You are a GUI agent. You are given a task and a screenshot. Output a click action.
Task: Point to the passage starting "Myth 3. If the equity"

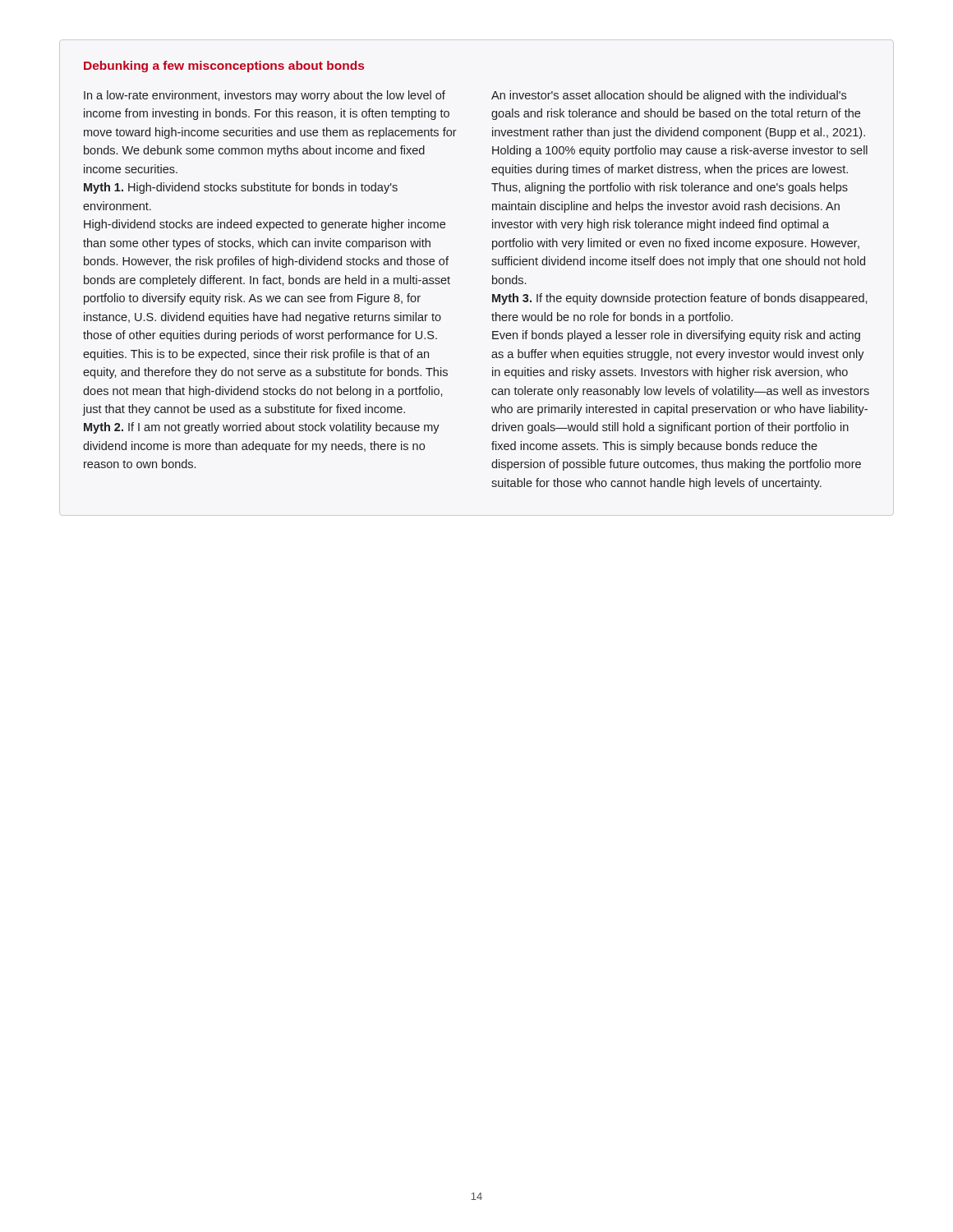coord(681,308)
